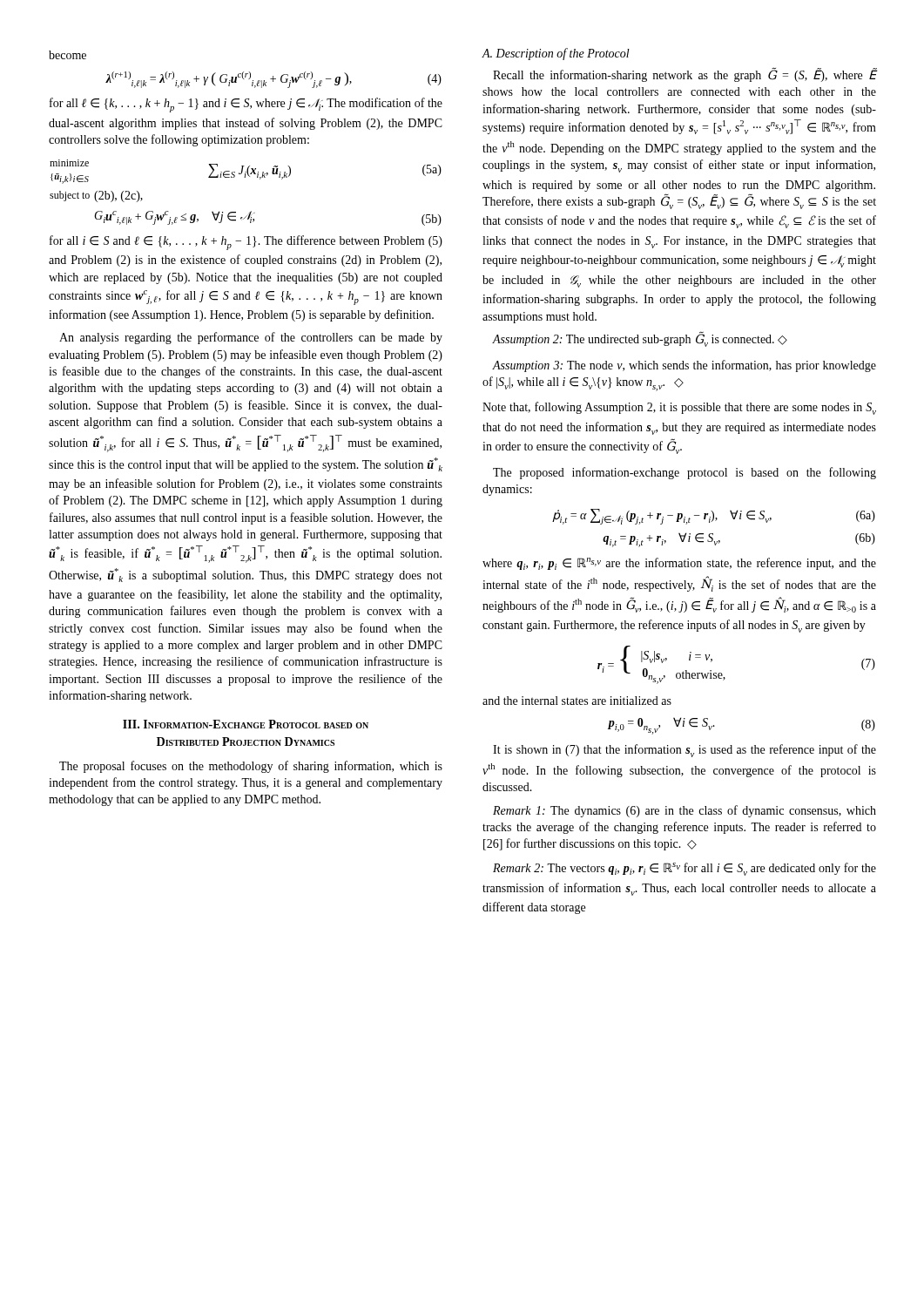This screenshot has width=924, height=1307.
Task: Select the text block that reads "for all ℓ ∈ {k,"
Action: tap(246, 122)
